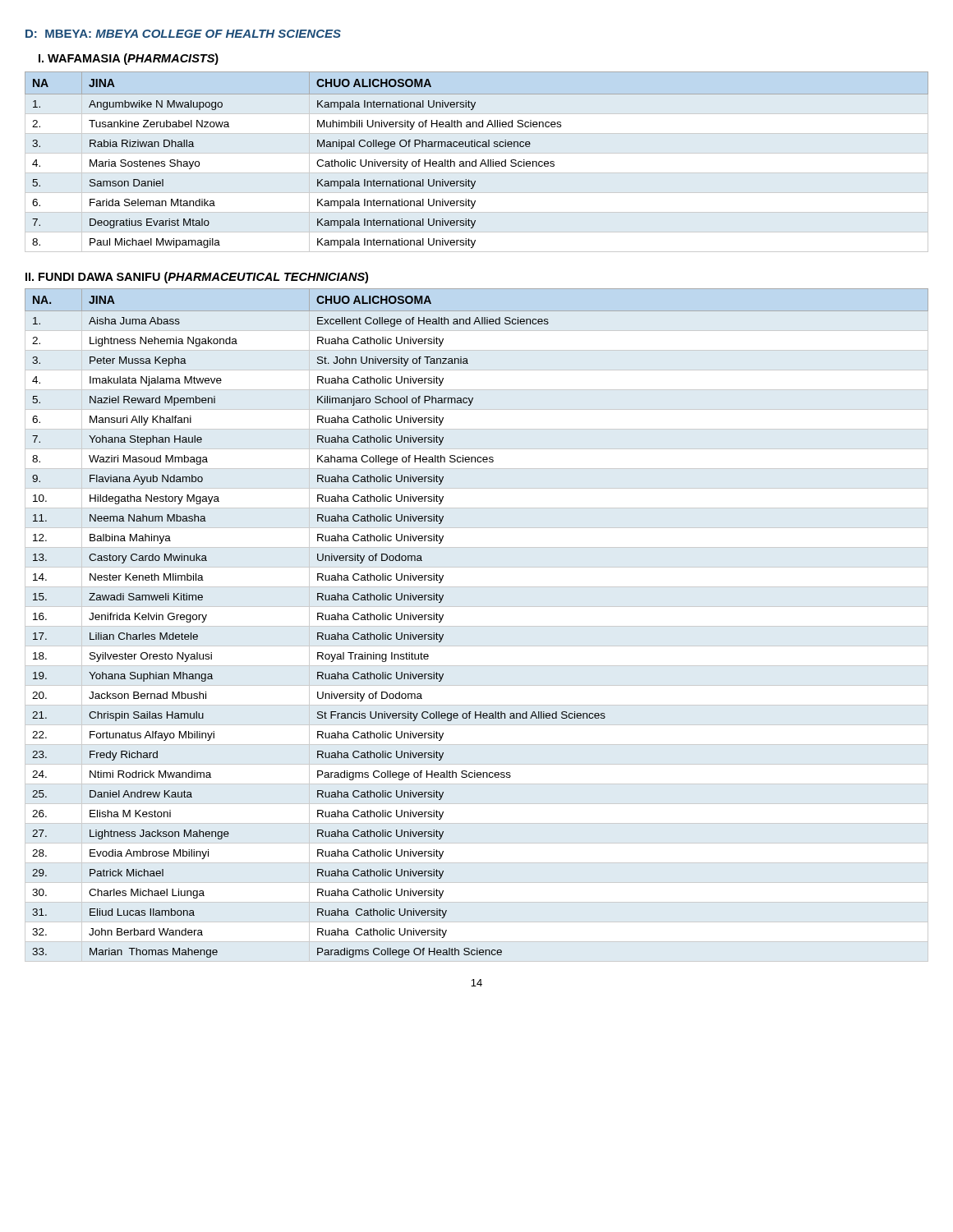953x1232 pixels.
Task: Locate the table with the text "Kampala International University"
Action: coord(476,162)
